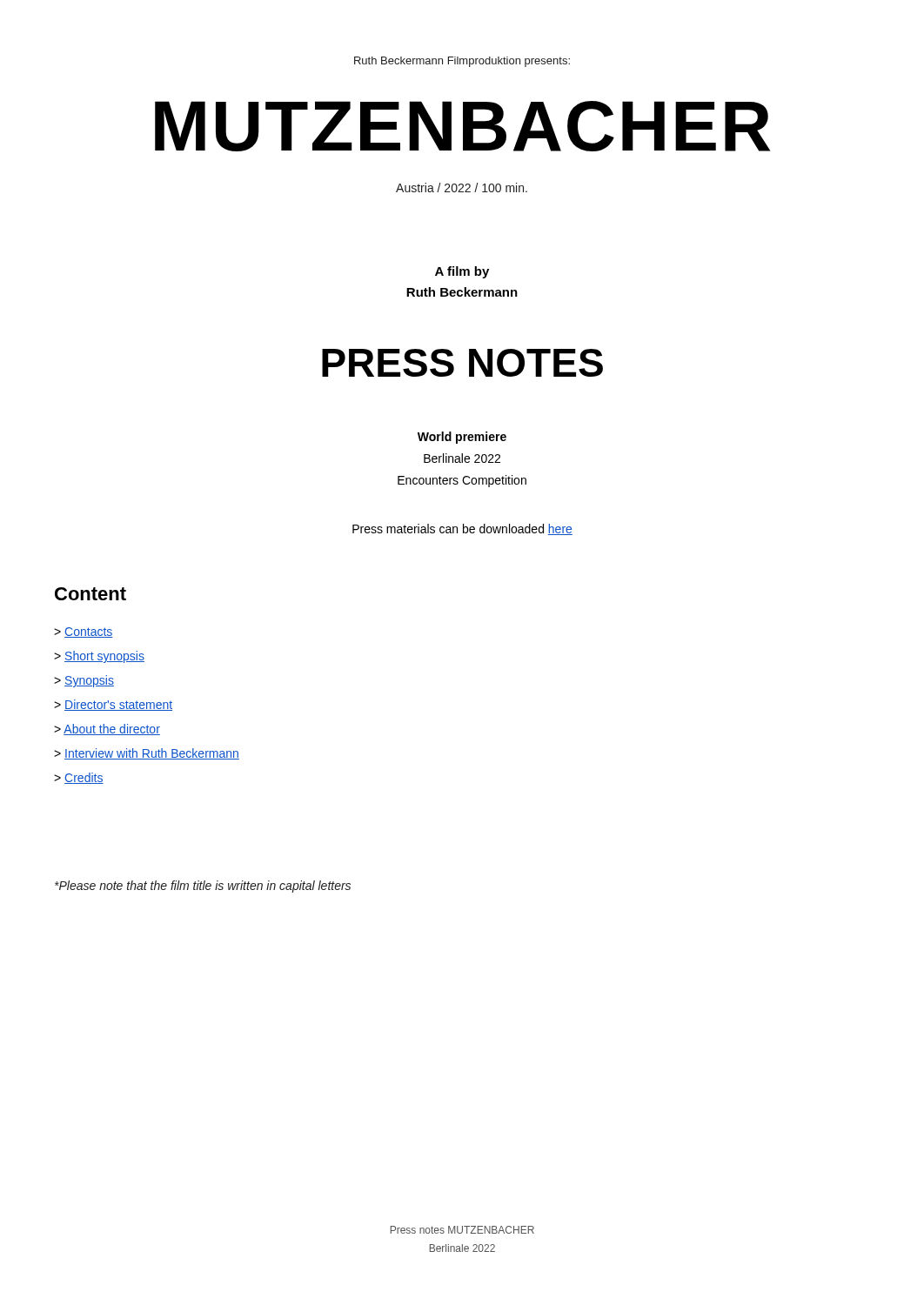Image resolution: width=924 pixels, height=1305 pixels.
Task: Find the text block that reads "Please note that the"
Action: point(203,886)
